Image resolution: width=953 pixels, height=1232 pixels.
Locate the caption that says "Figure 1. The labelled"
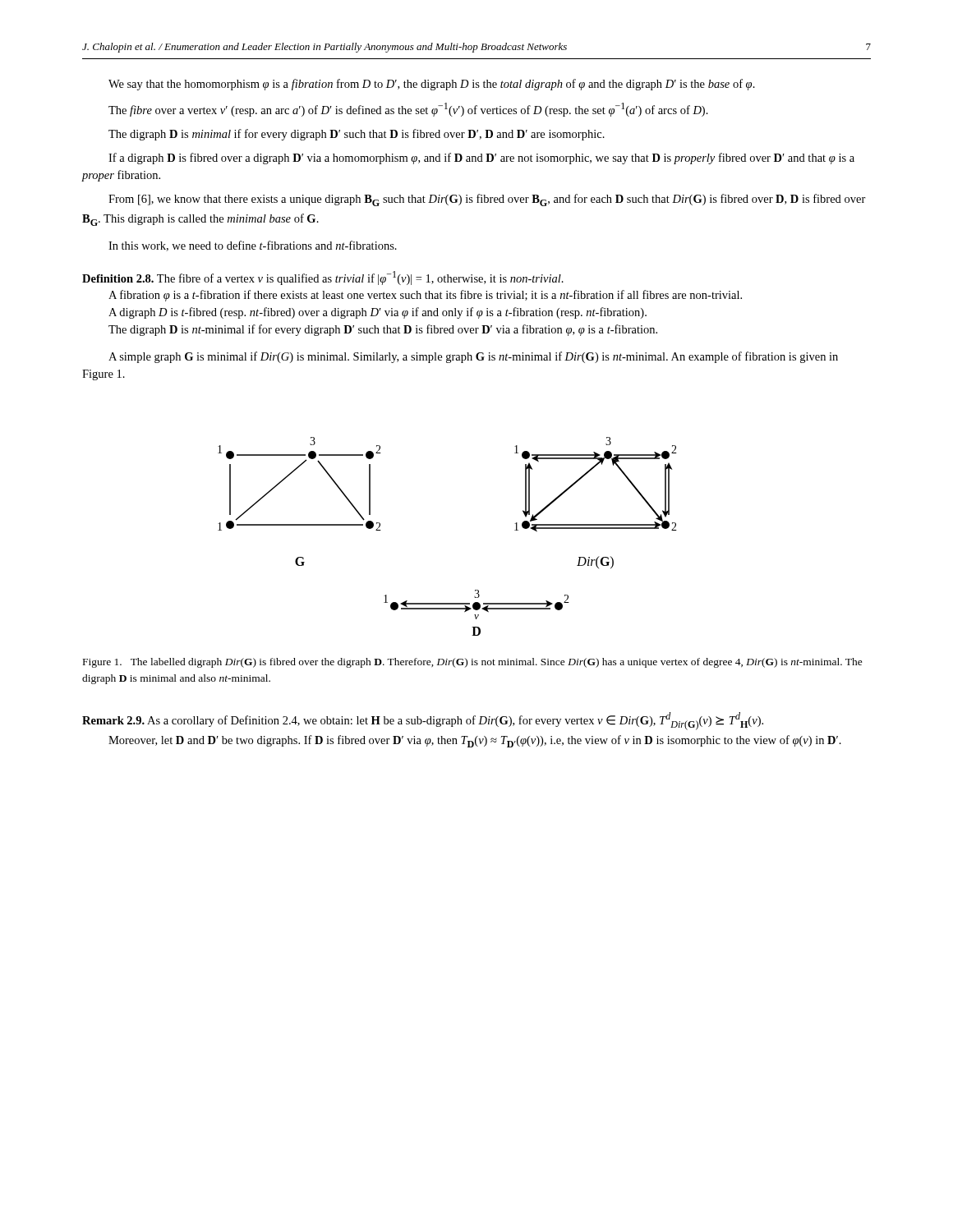pos(476,670)
